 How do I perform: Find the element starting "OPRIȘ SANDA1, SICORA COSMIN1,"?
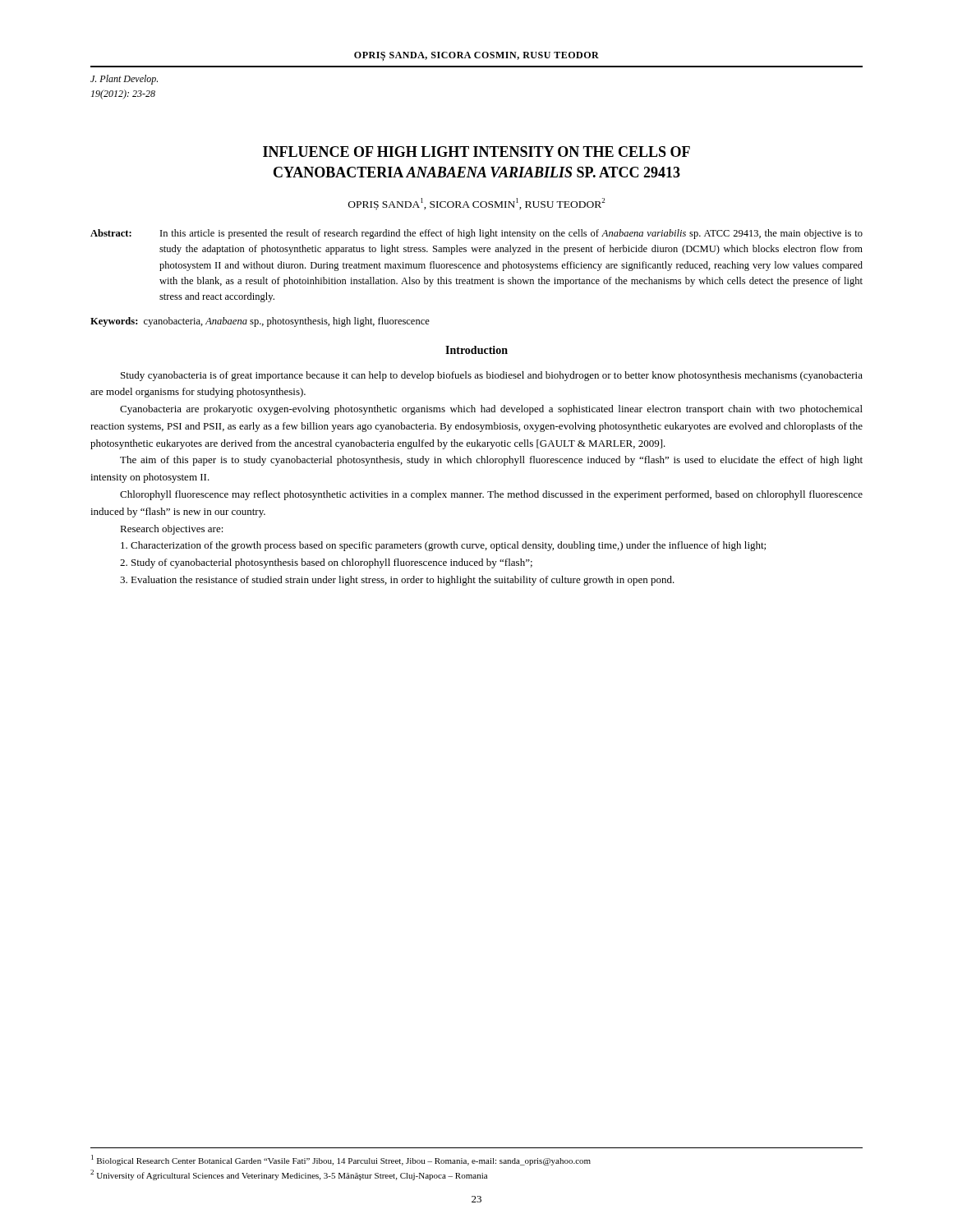(476, 203)
